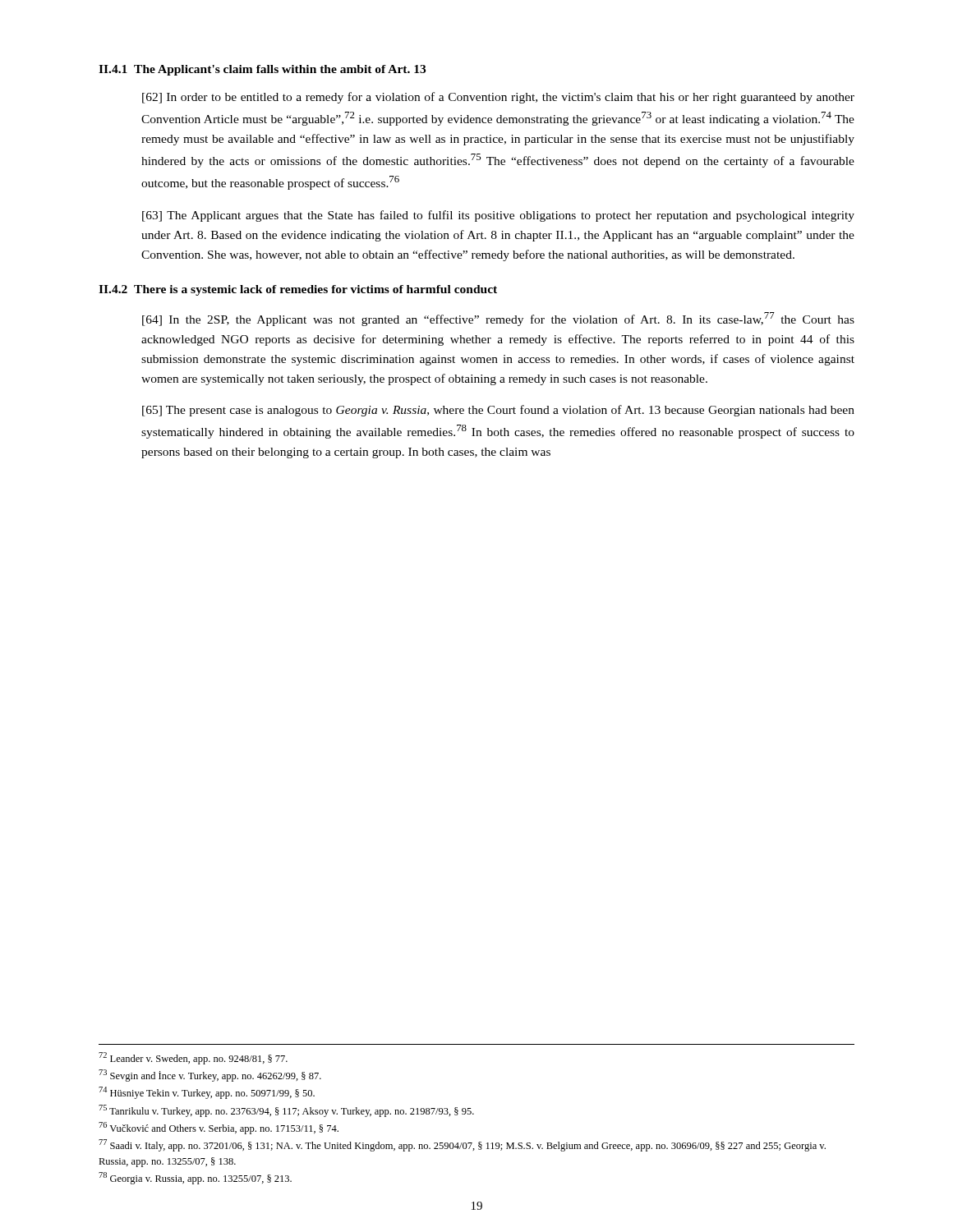953x1232 pixels.
Task: Find the footnote that says "72 Leander v. Sweden,"
Action: tap(193, 1057)
